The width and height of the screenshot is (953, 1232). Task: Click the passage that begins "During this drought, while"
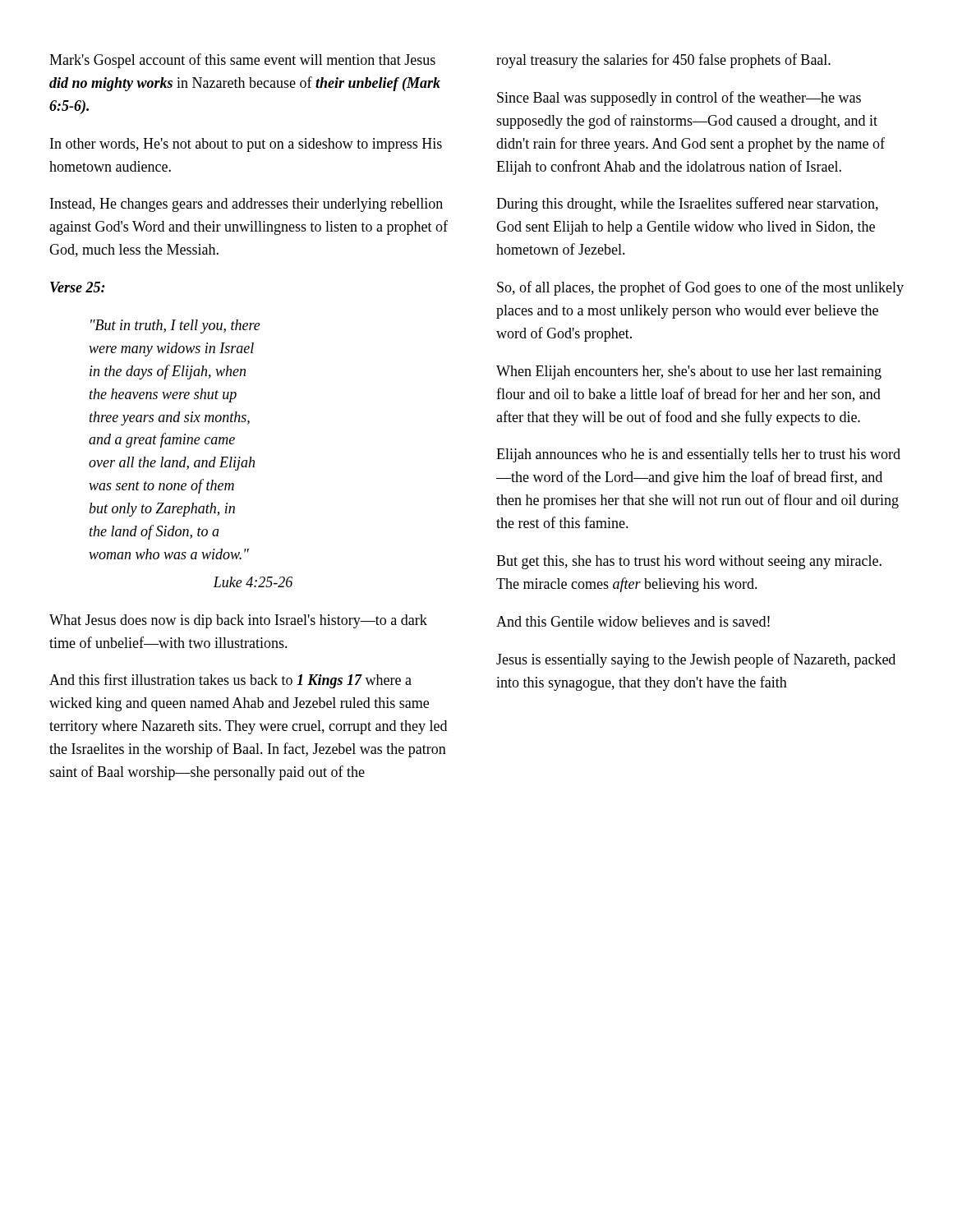[x=700, y=228]
